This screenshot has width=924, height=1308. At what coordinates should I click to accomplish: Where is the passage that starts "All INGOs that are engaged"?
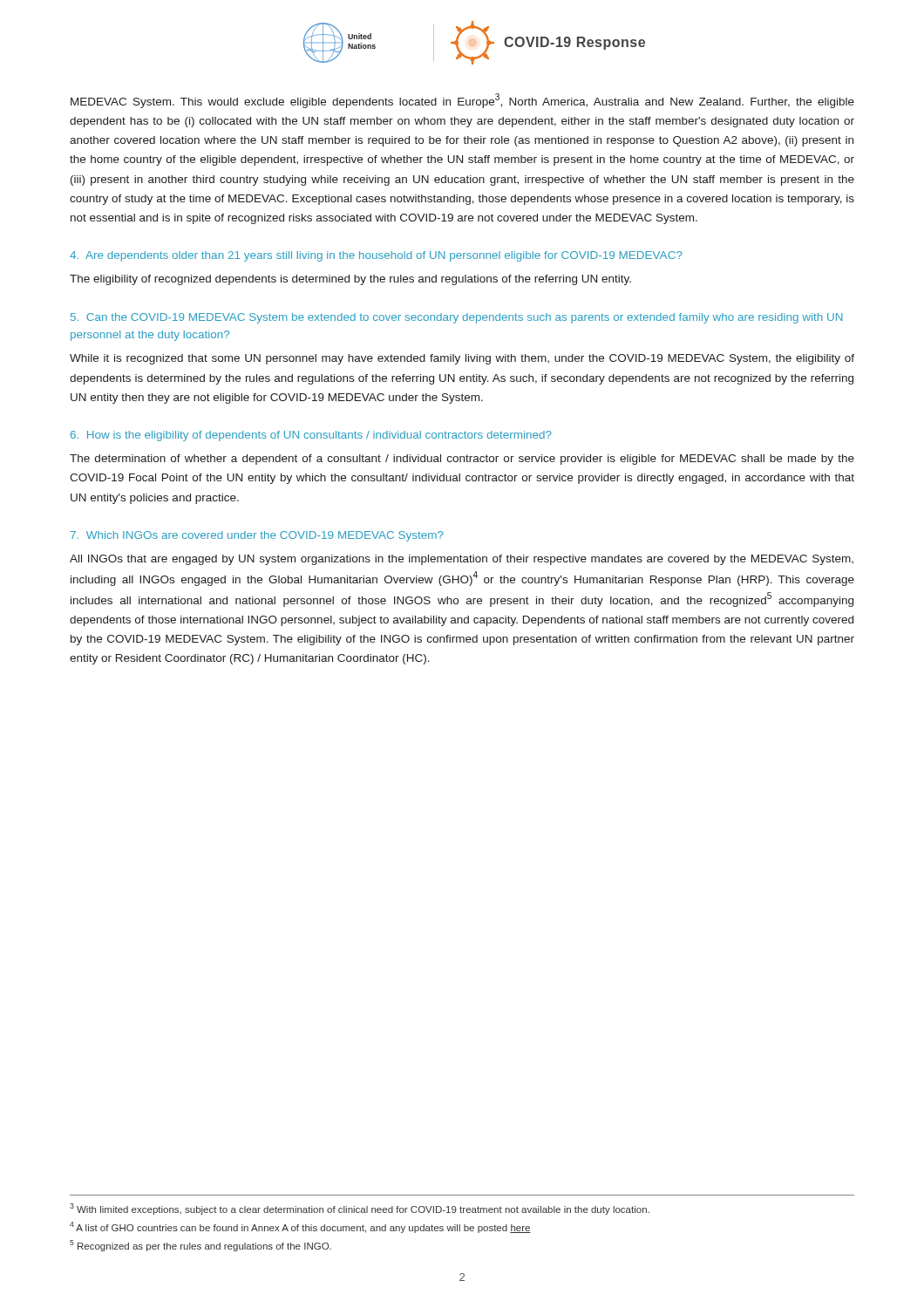tap(462, 608)
